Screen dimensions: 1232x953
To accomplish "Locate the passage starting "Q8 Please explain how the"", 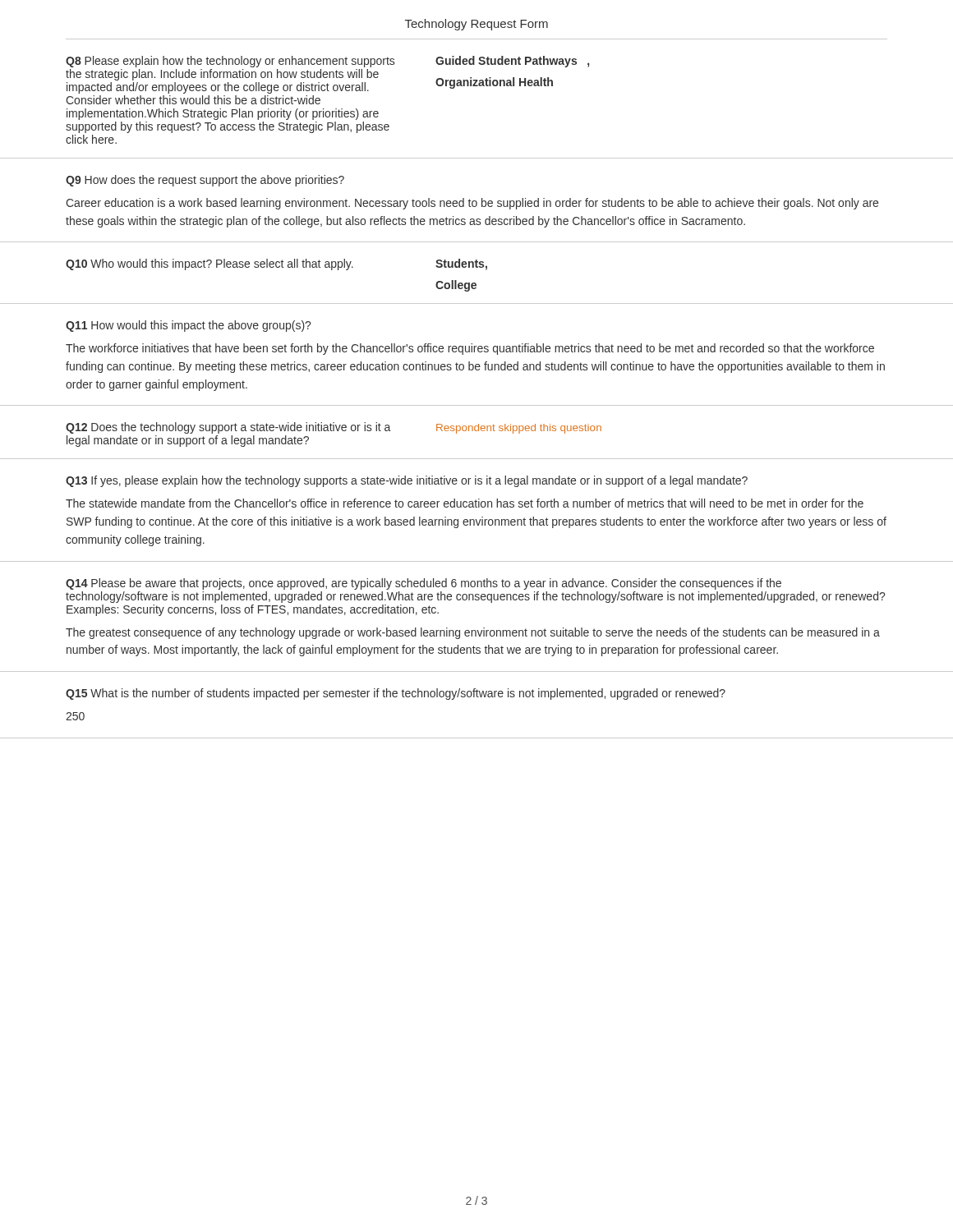I will point(230,100).
